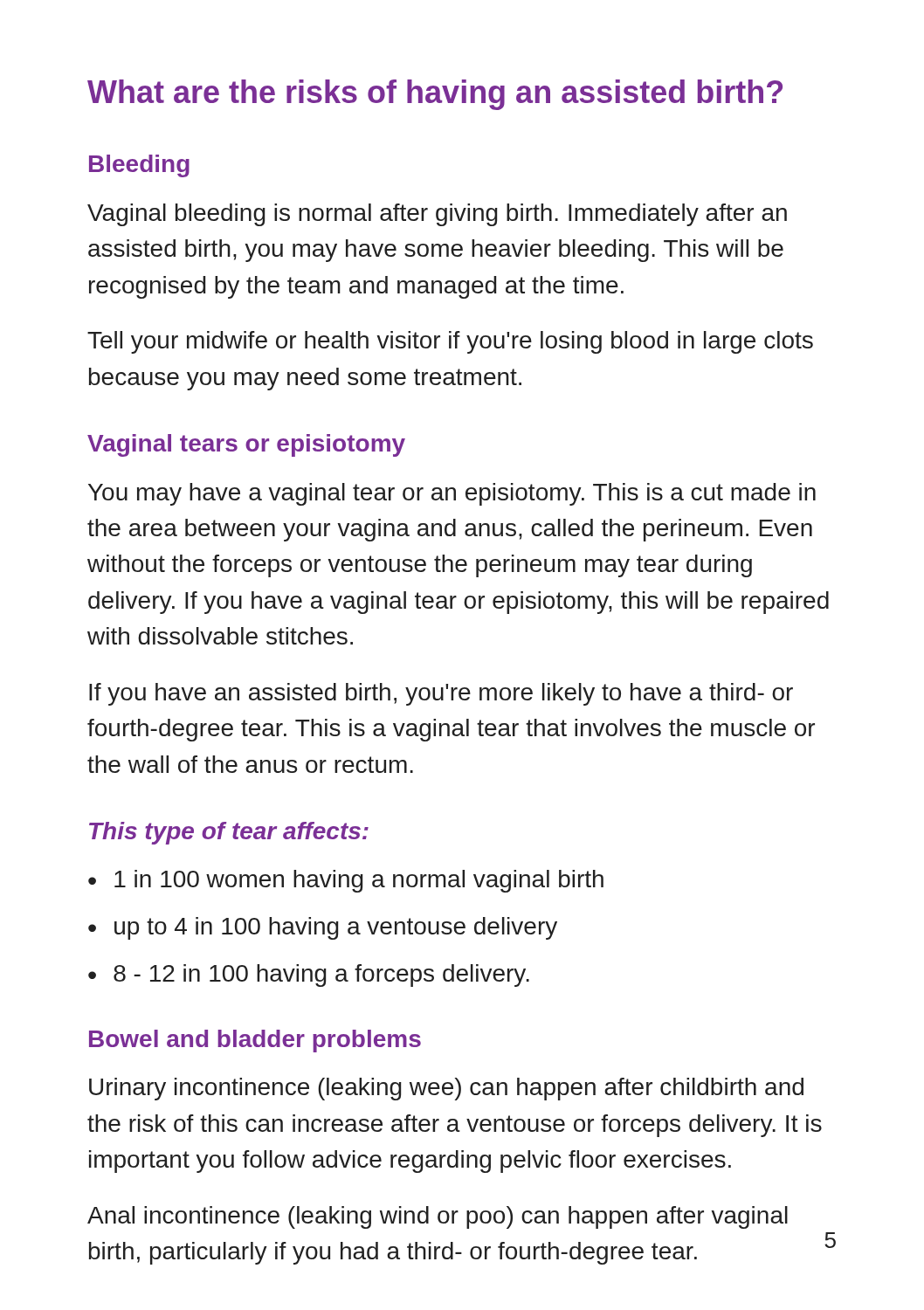Locate the block of text that opens with "• 8 -"
Screen dimensions: 1310x924
(x=309, y=976)
